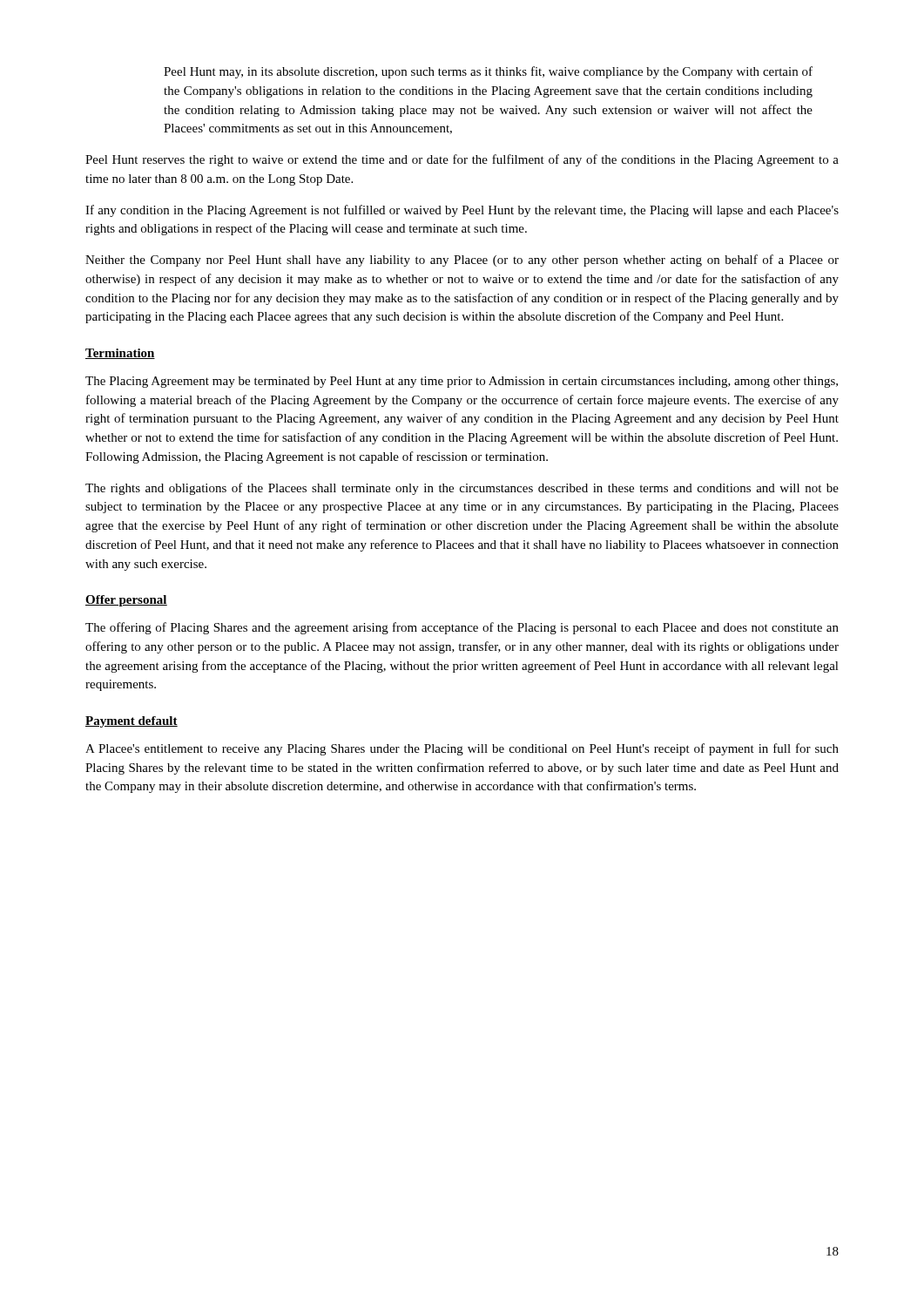Navigate to the passage starting "Neither the Company nor Peel Hunt shall"
Screen dimensions: 1307x924
pos(462,288)
